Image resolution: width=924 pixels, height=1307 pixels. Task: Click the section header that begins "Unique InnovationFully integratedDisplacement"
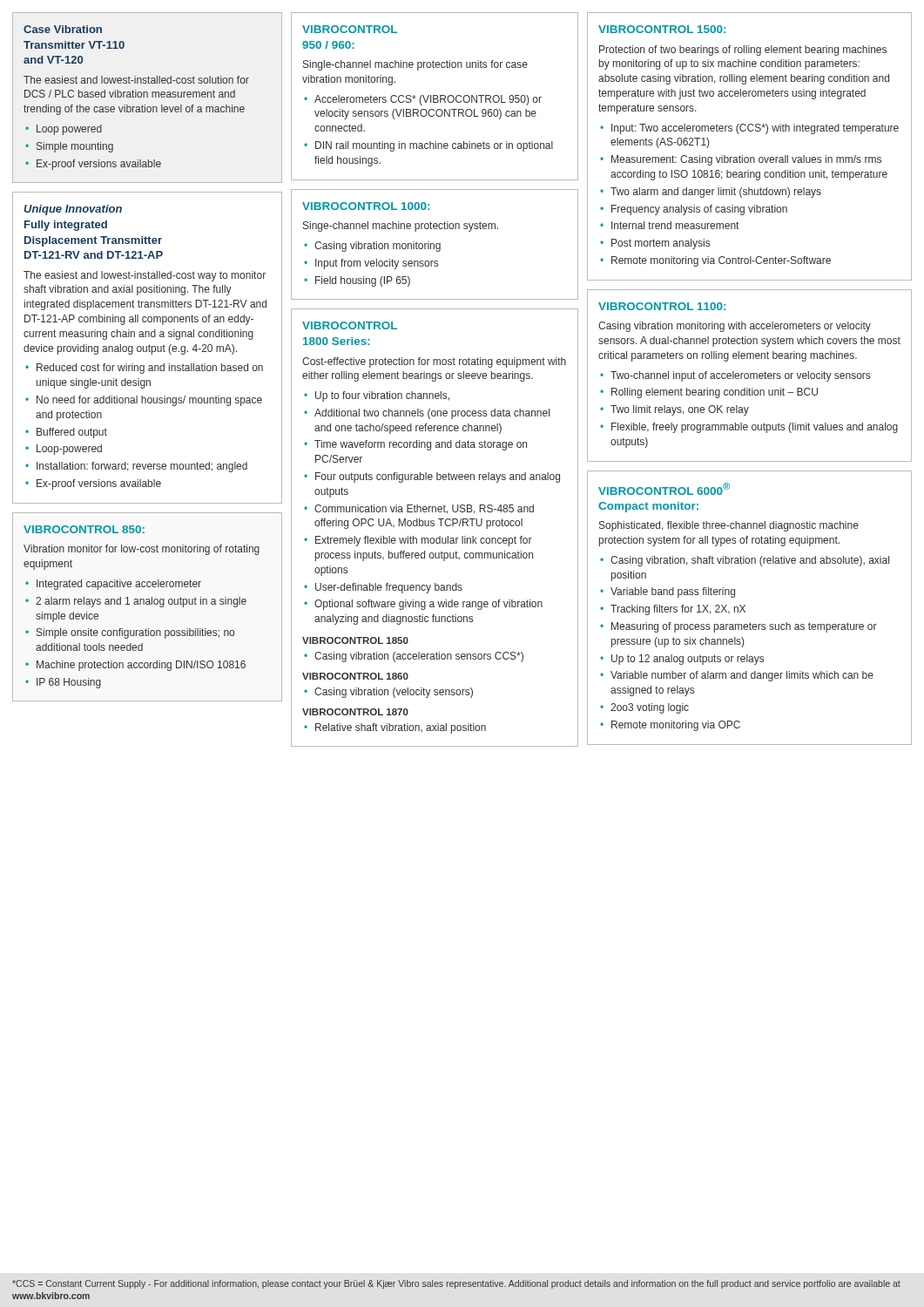click(x=147, y=346)
